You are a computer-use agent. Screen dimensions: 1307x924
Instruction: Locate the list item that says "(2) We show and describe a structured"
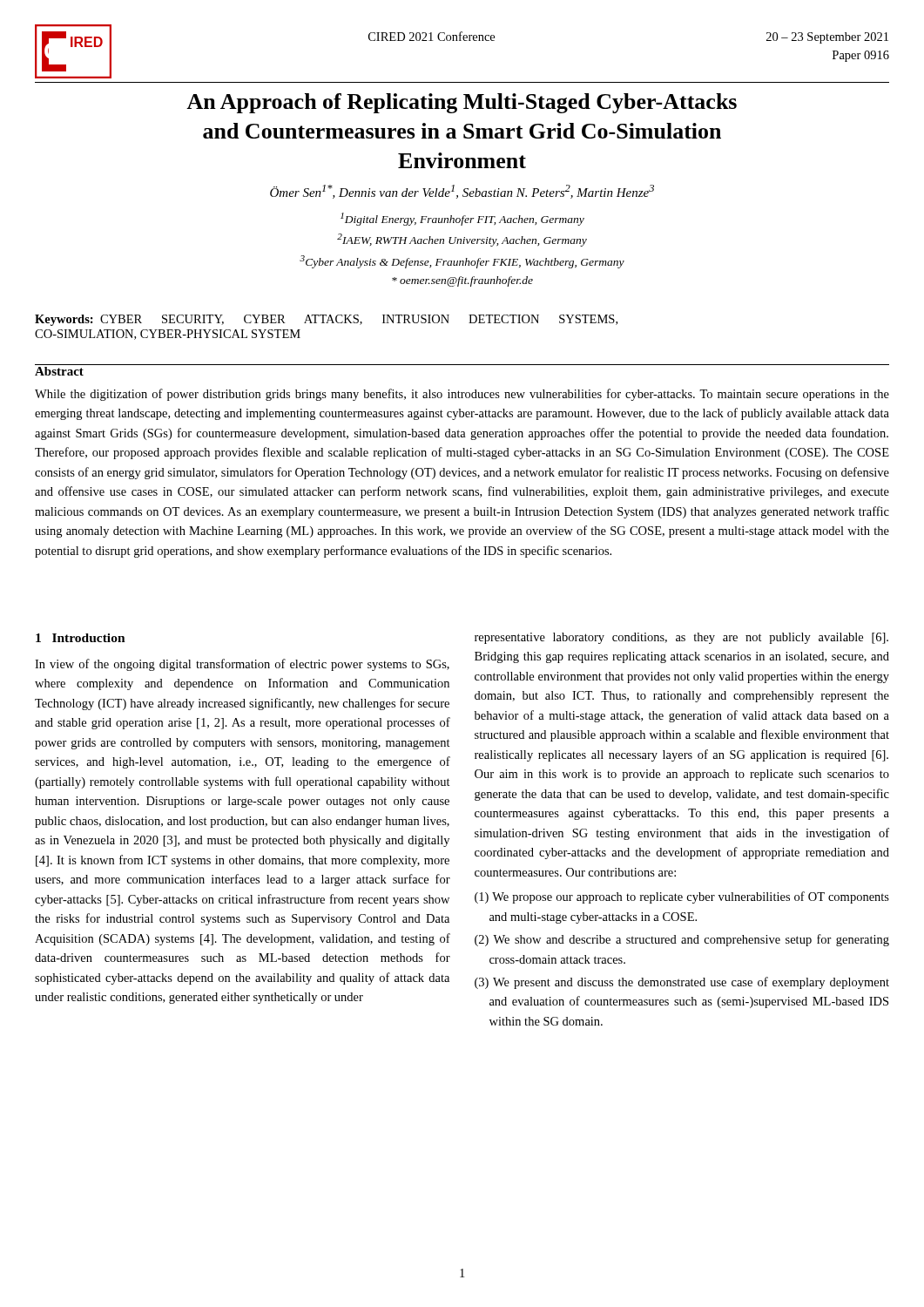click(682, 949)
